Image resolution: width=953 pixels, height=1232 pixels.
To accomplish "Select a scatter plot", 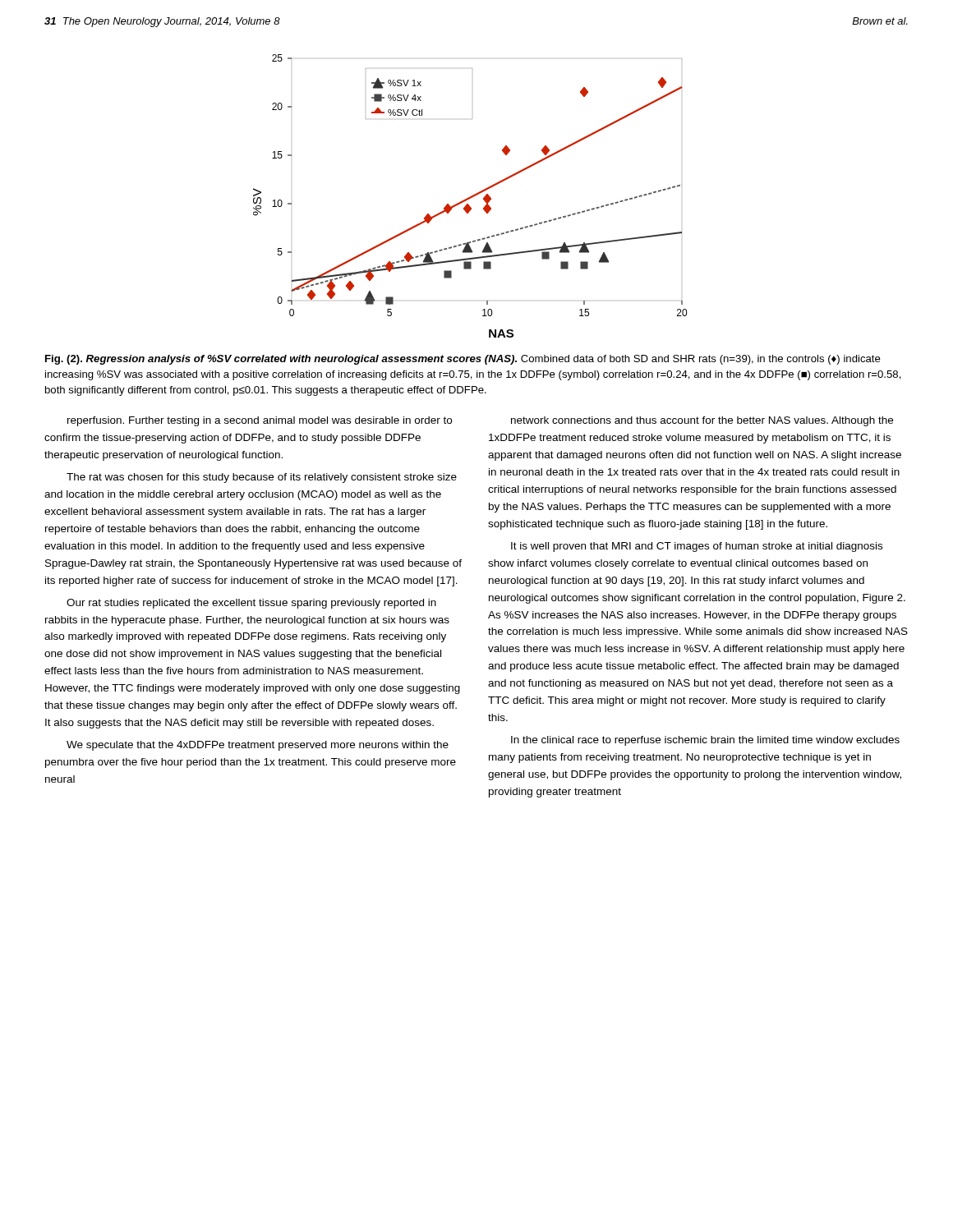I will 476,194.
